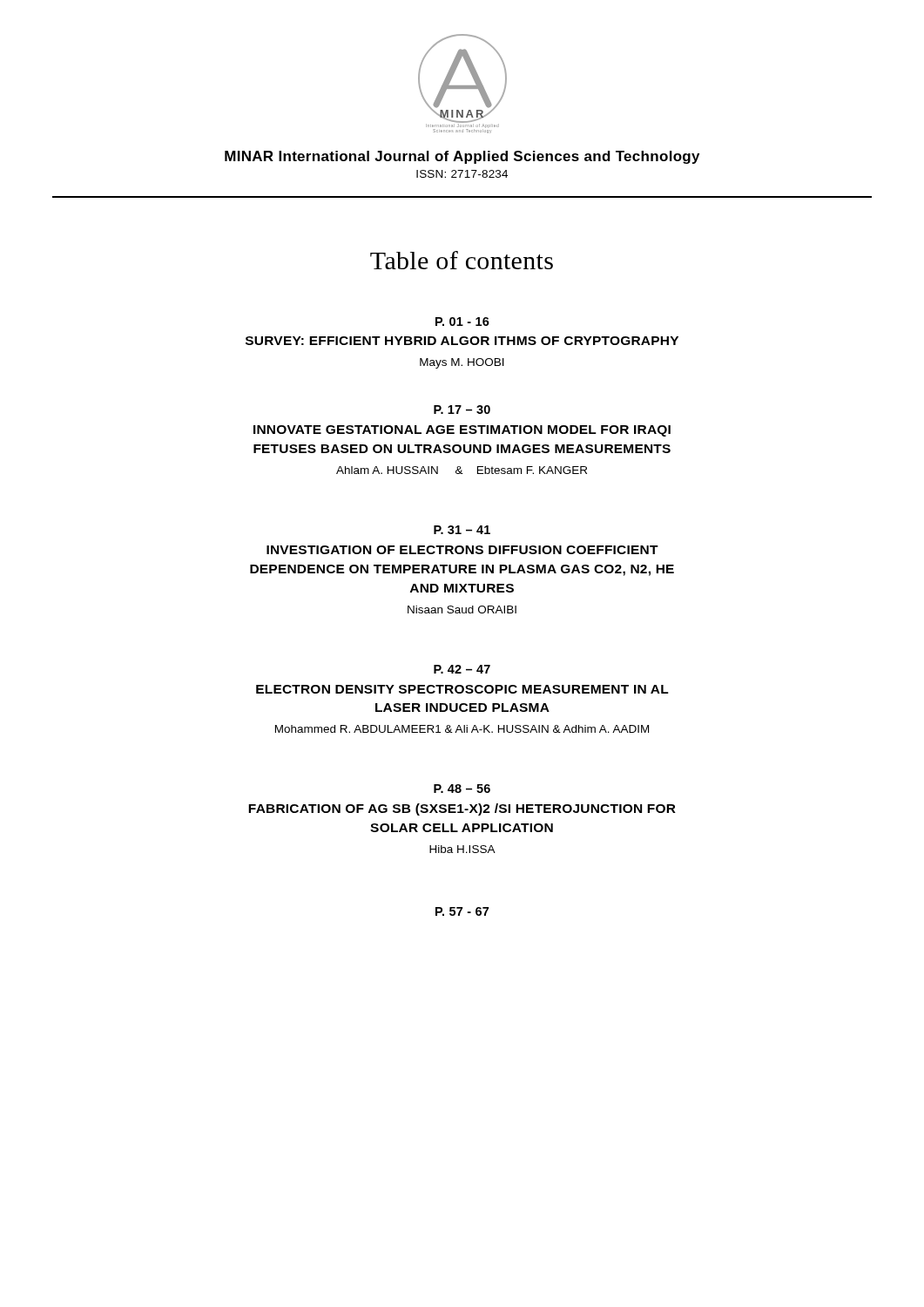Locate the text "P. 01 - 16"
Image resolution: width=924 pixels, height=1307 pixels.
462,322
